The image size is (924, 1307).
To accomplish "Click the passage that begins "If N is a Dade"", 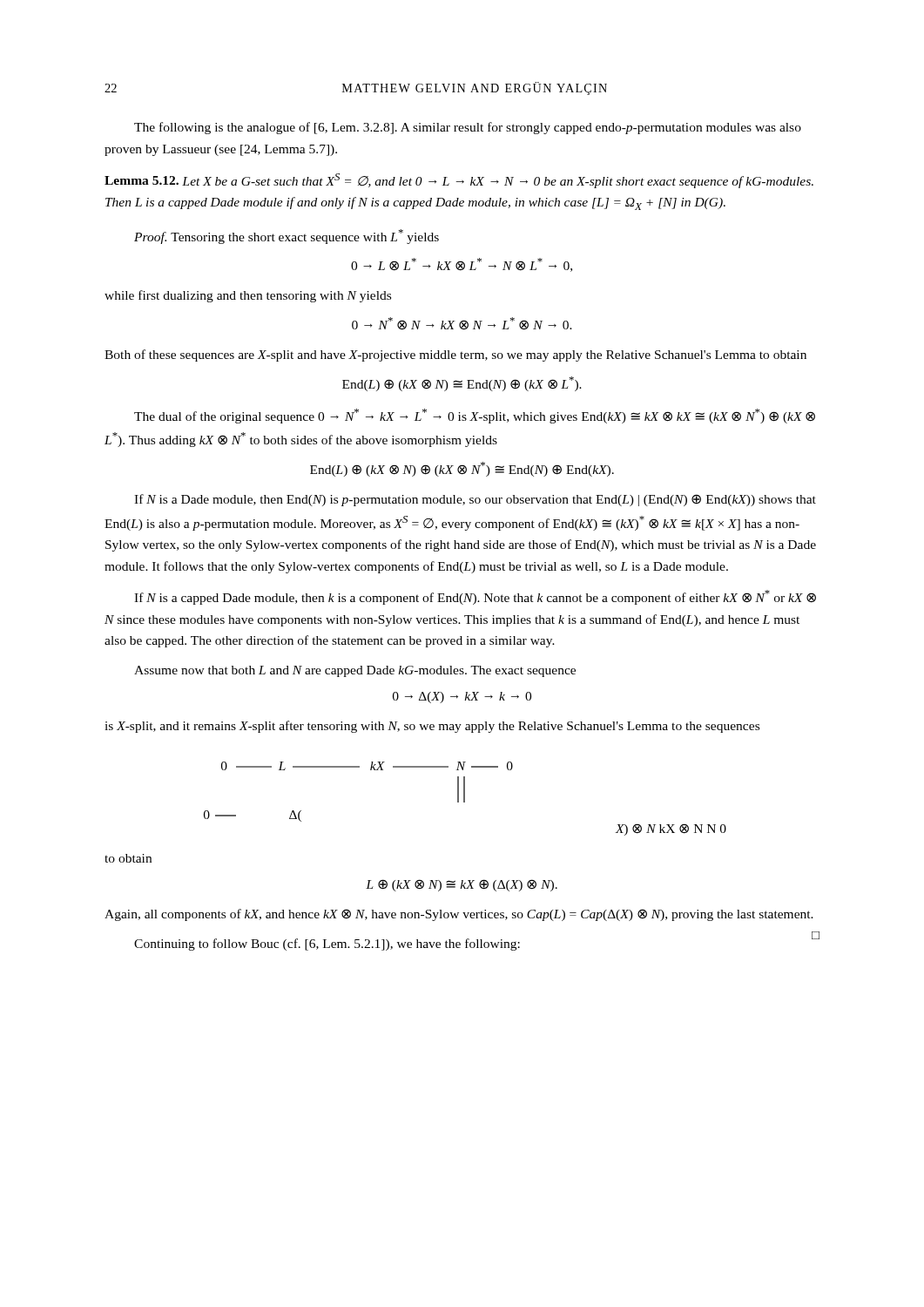I will (x=460, y=532).
